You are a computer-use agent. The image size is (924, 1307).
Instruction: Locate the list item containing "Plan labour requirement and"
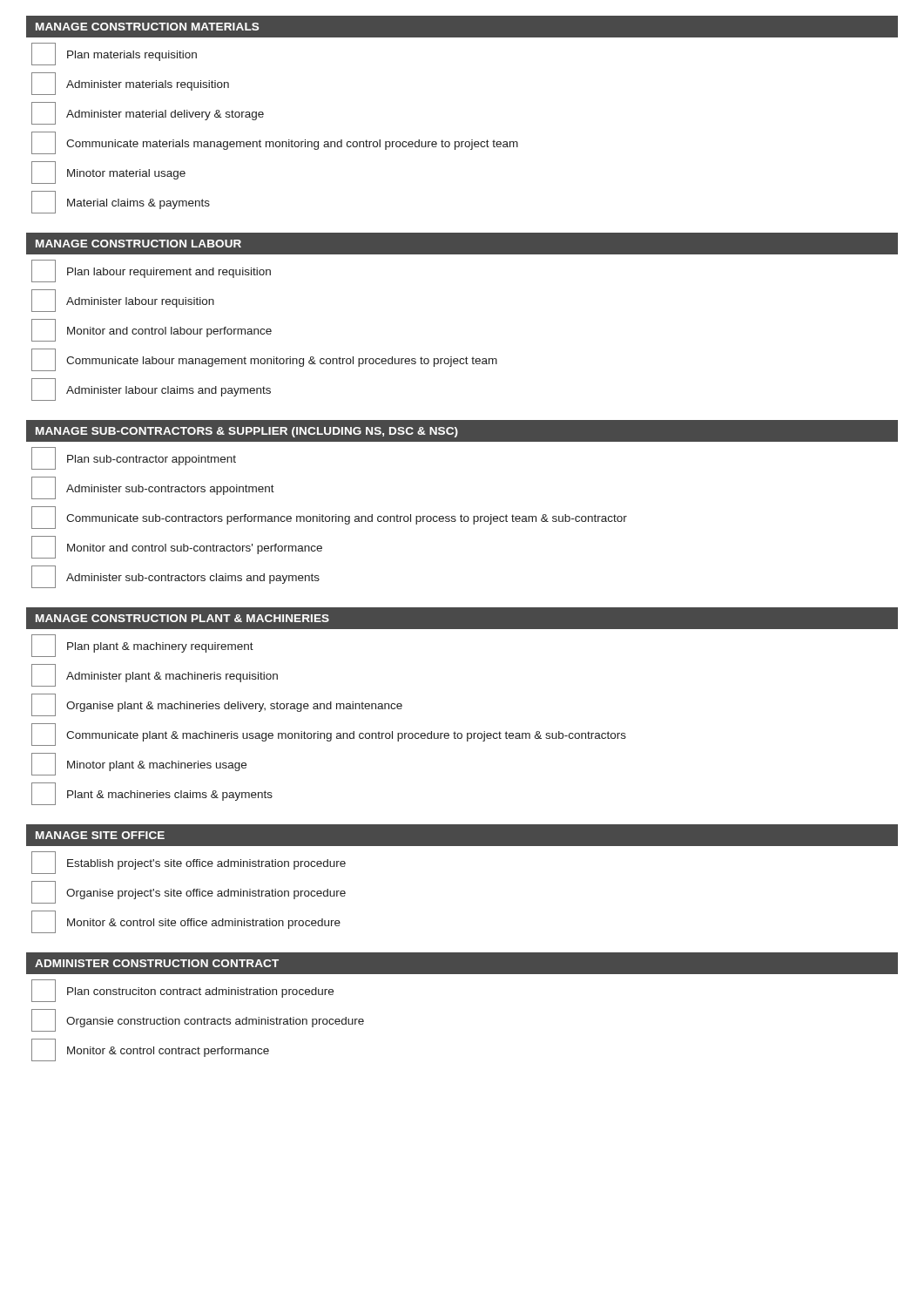(x=151, y=271)
